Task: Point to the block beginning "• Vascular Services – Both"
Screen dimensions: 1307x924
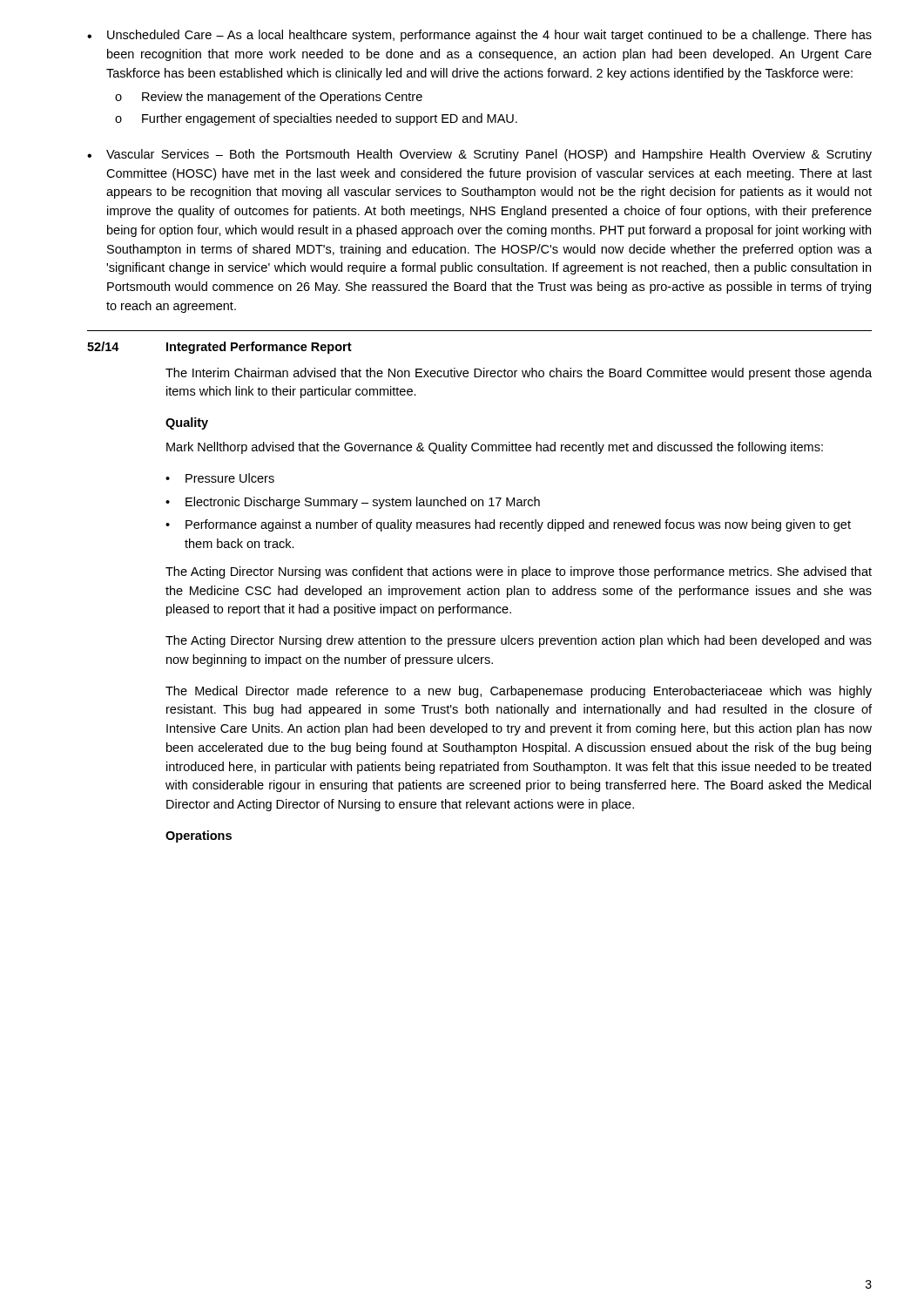Action: pos(479,231)
